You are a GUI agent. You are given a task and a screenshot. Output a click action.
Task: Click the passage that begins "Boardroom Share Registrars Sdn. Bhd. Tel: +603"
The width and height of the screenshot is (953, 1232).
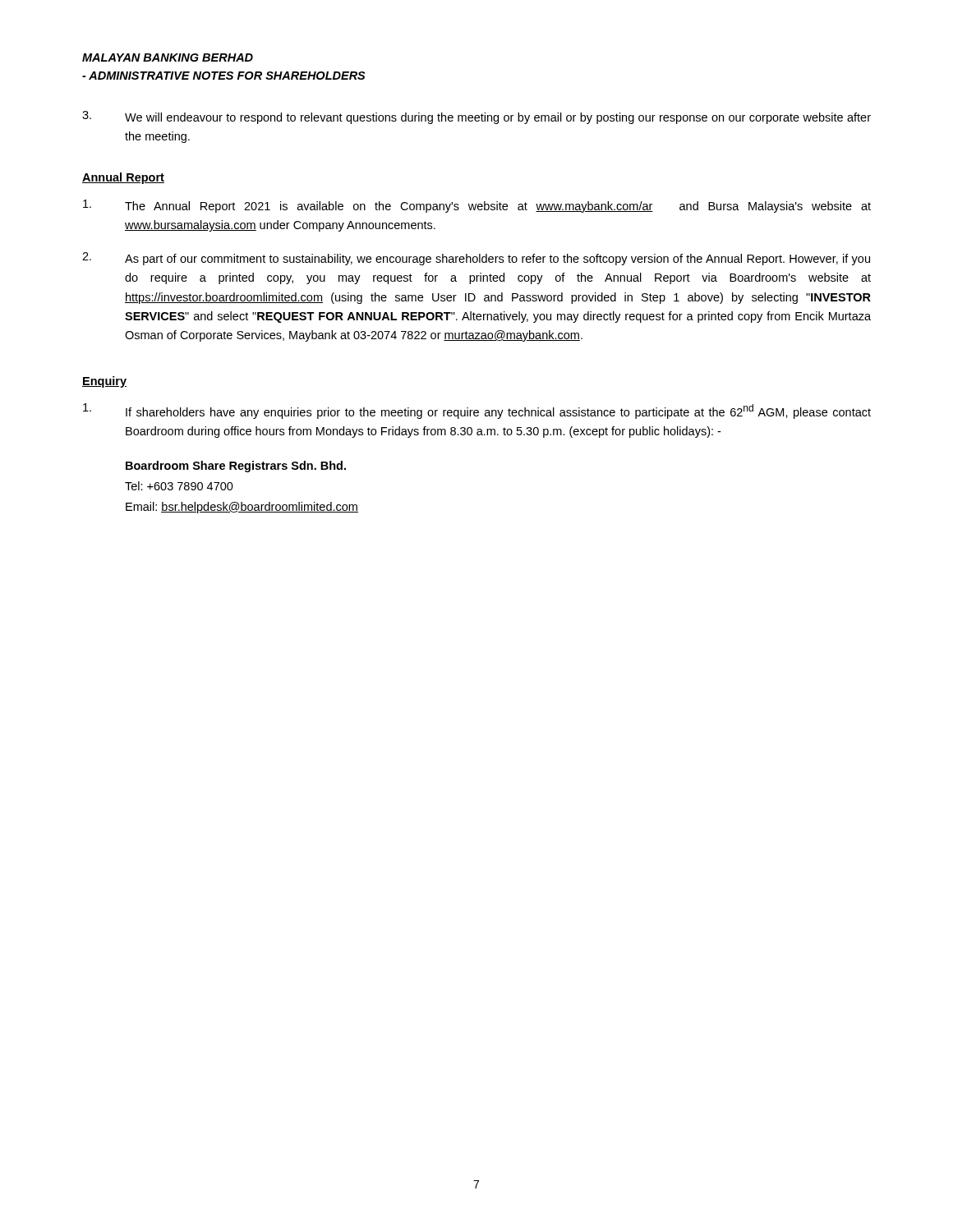pos(236,467)
